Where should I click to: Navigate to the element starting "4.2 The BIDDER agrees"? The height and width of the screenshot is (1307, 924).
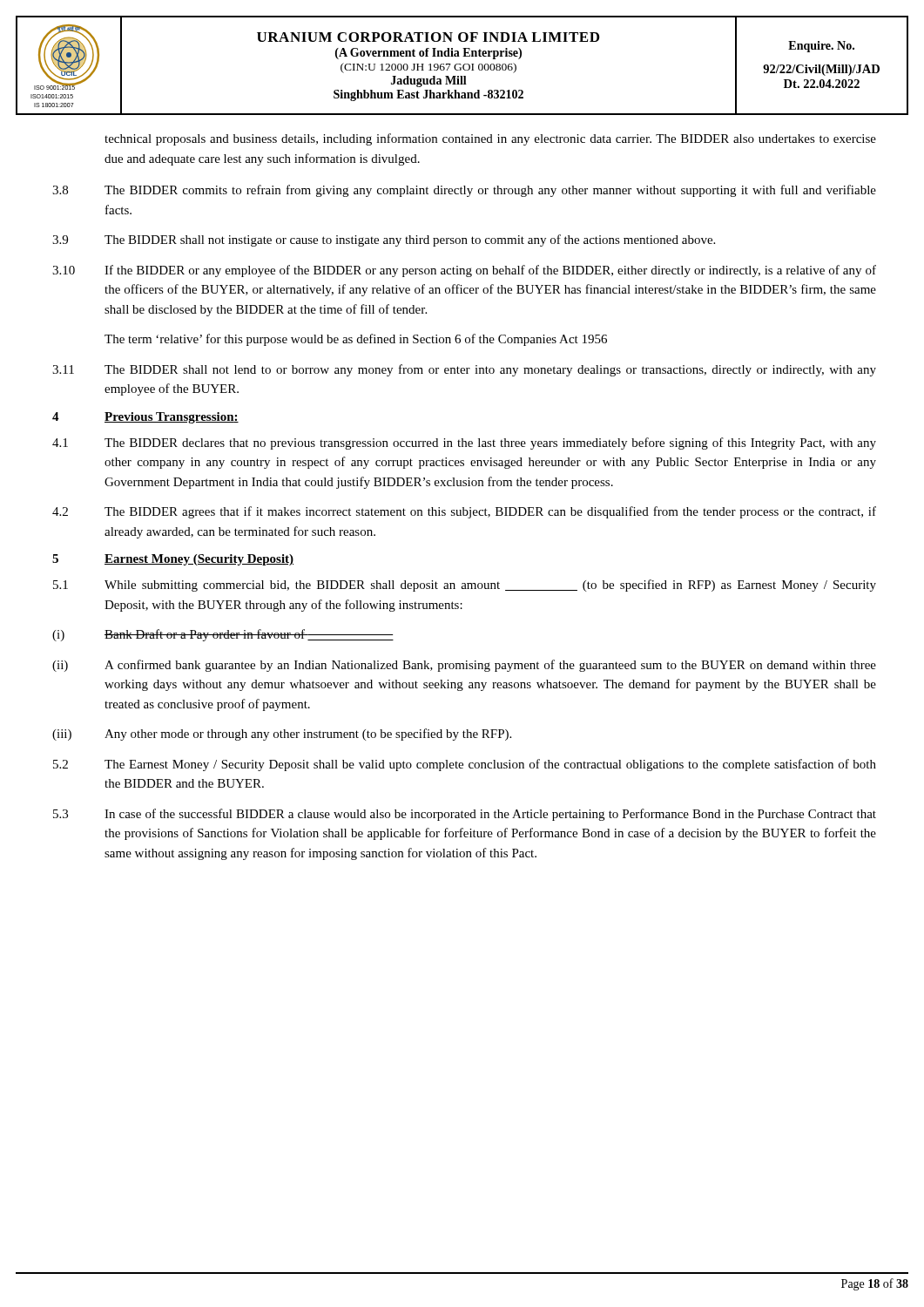[x=464, y=521]
